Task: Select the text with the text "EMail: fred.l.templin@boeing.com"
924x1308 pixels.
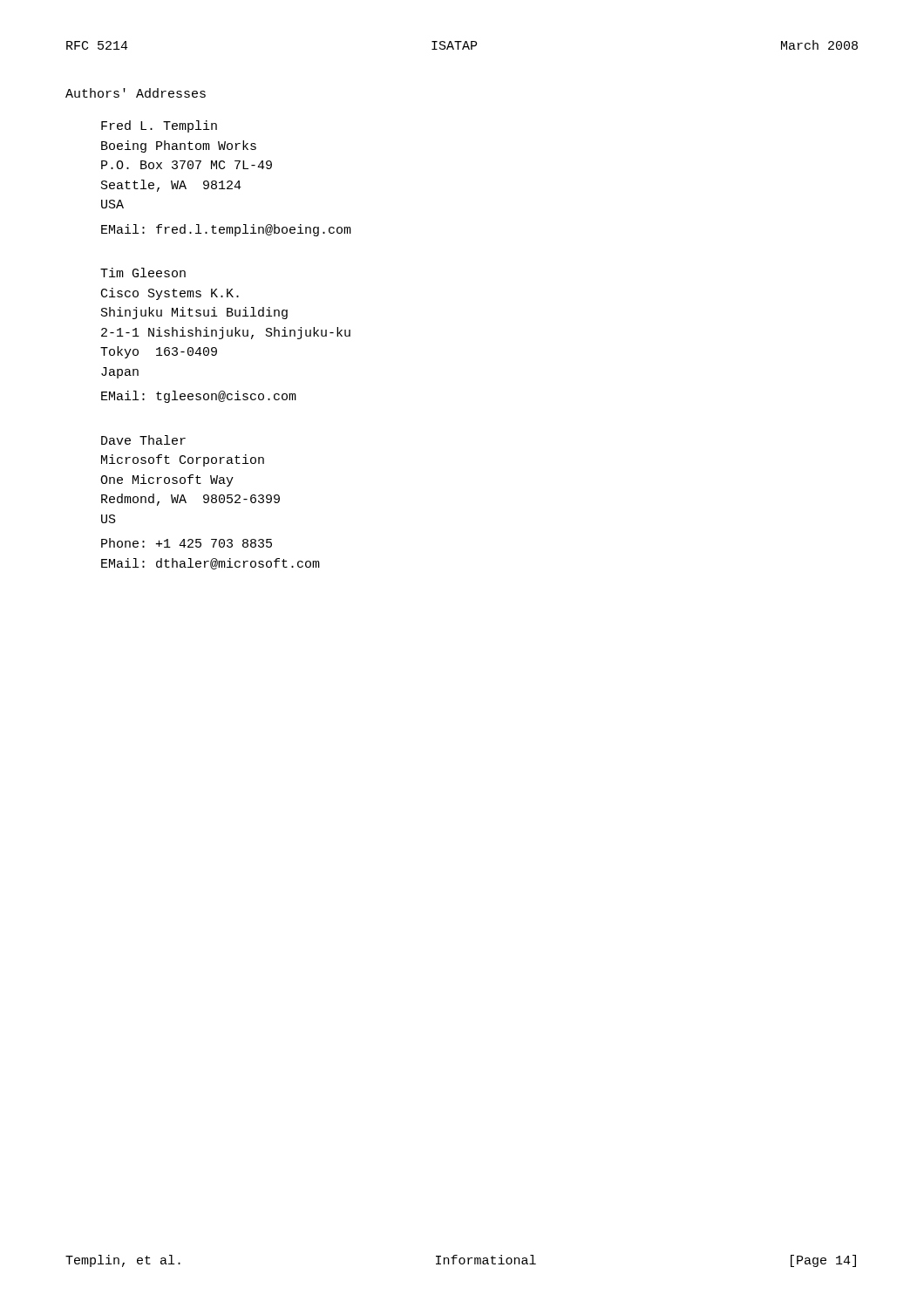Action: point(226,230)
